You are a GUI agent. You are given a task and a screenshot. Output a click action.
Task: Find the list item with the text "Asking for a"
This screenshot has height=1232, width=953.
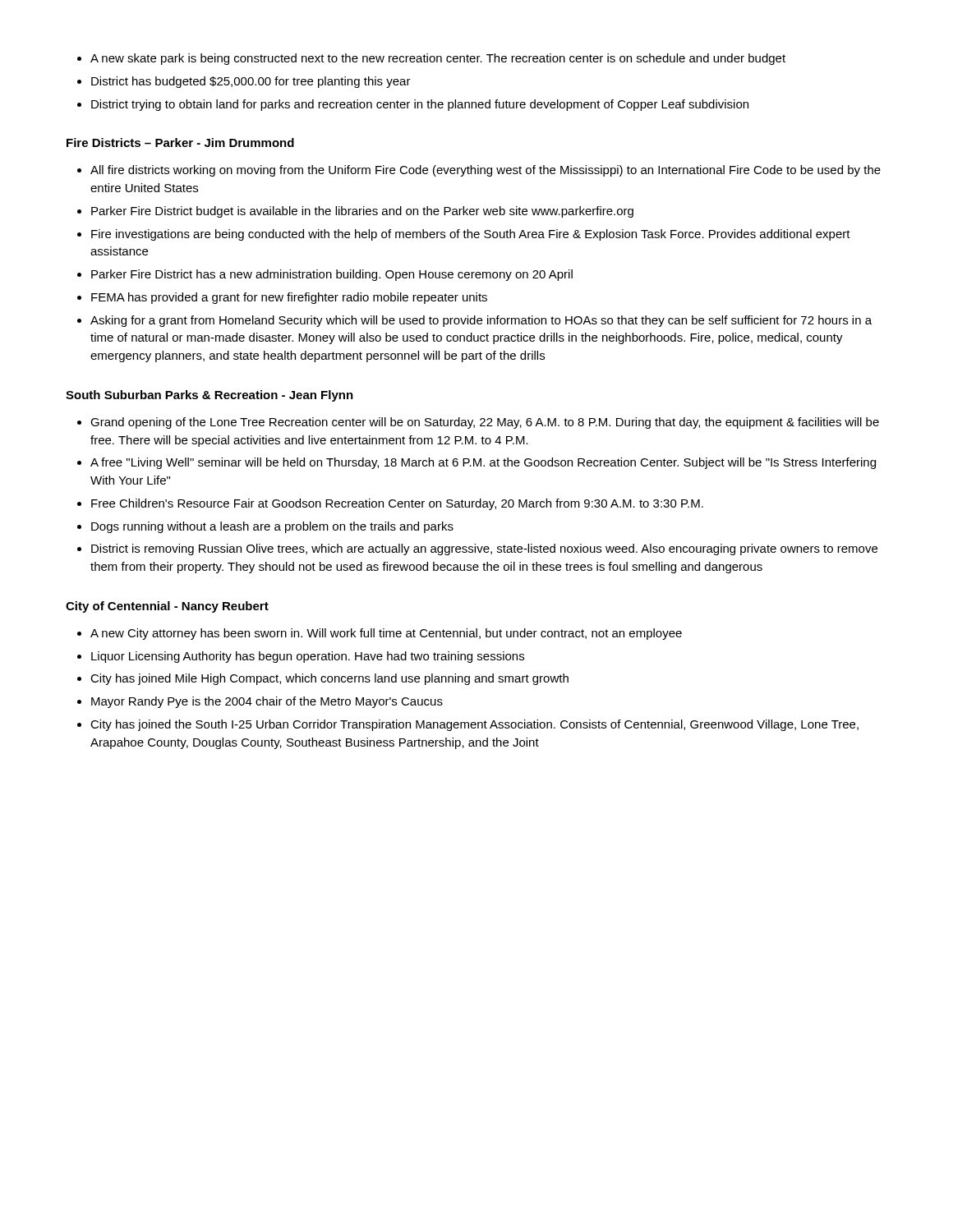point(481,337)
